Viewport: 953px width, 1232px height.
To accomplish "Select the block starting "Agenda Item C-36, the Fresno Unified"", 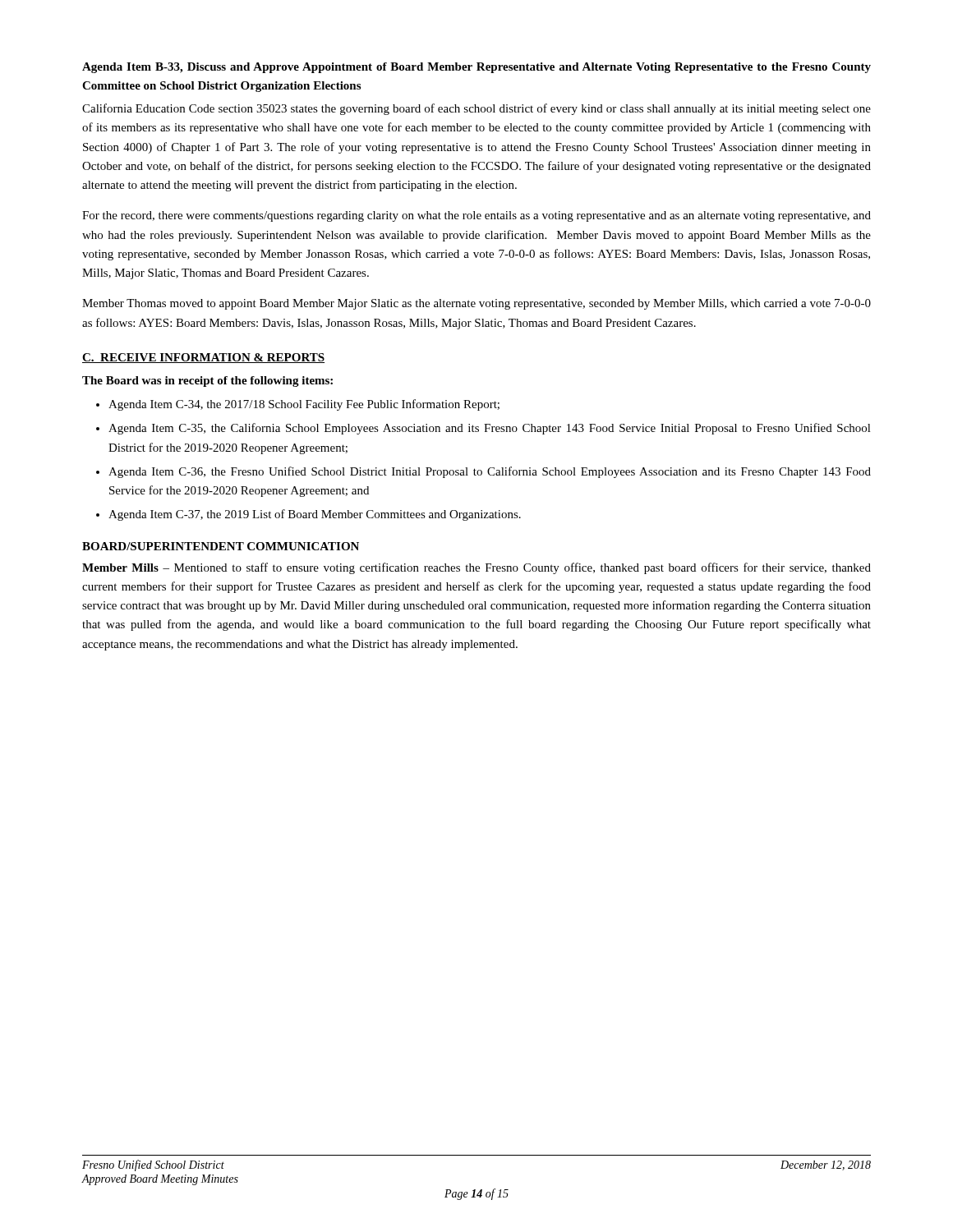I will [490, 481].
